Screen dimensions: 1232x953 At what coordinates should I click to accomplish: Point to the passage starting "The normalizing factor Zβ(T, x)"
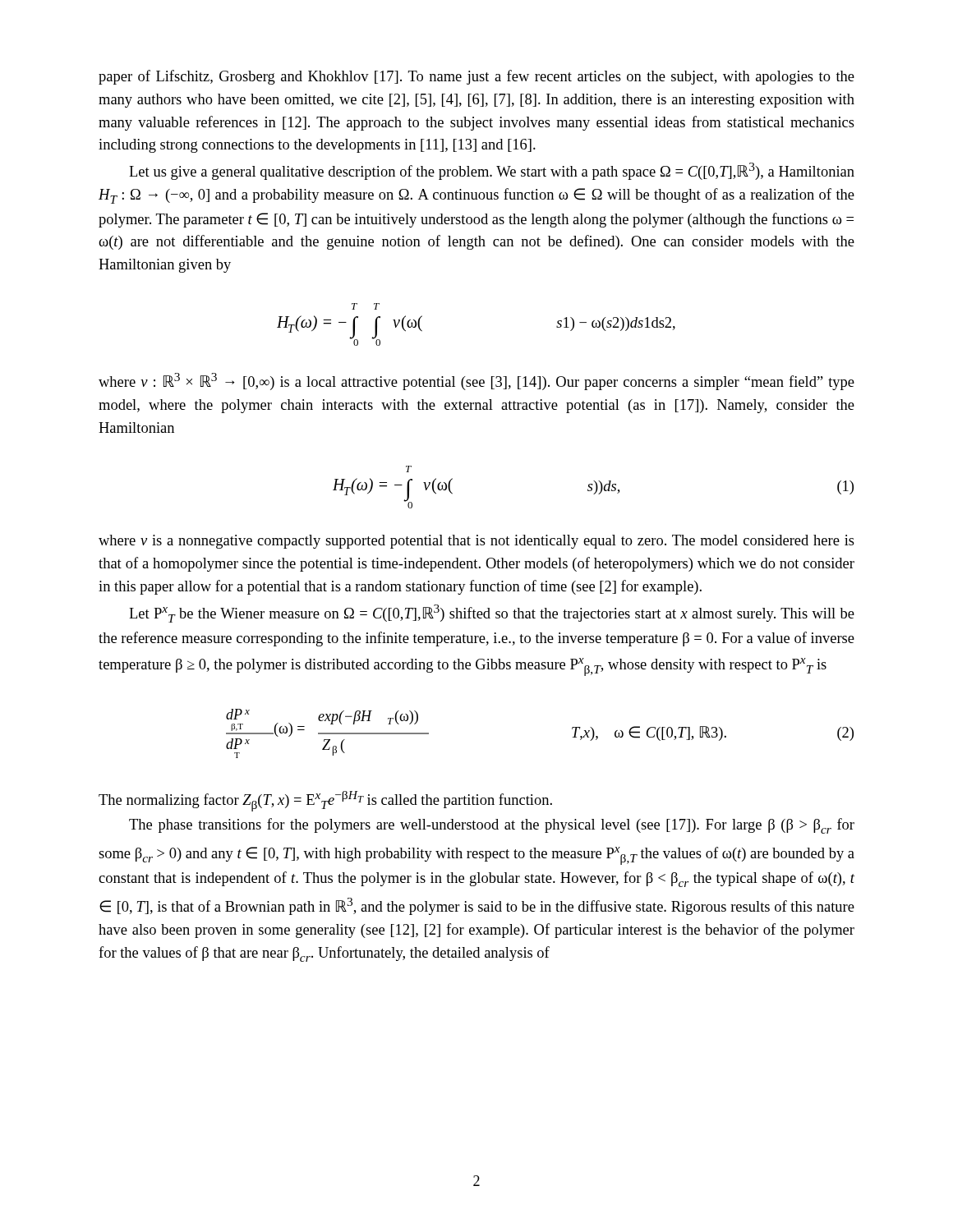coord(476,800)
